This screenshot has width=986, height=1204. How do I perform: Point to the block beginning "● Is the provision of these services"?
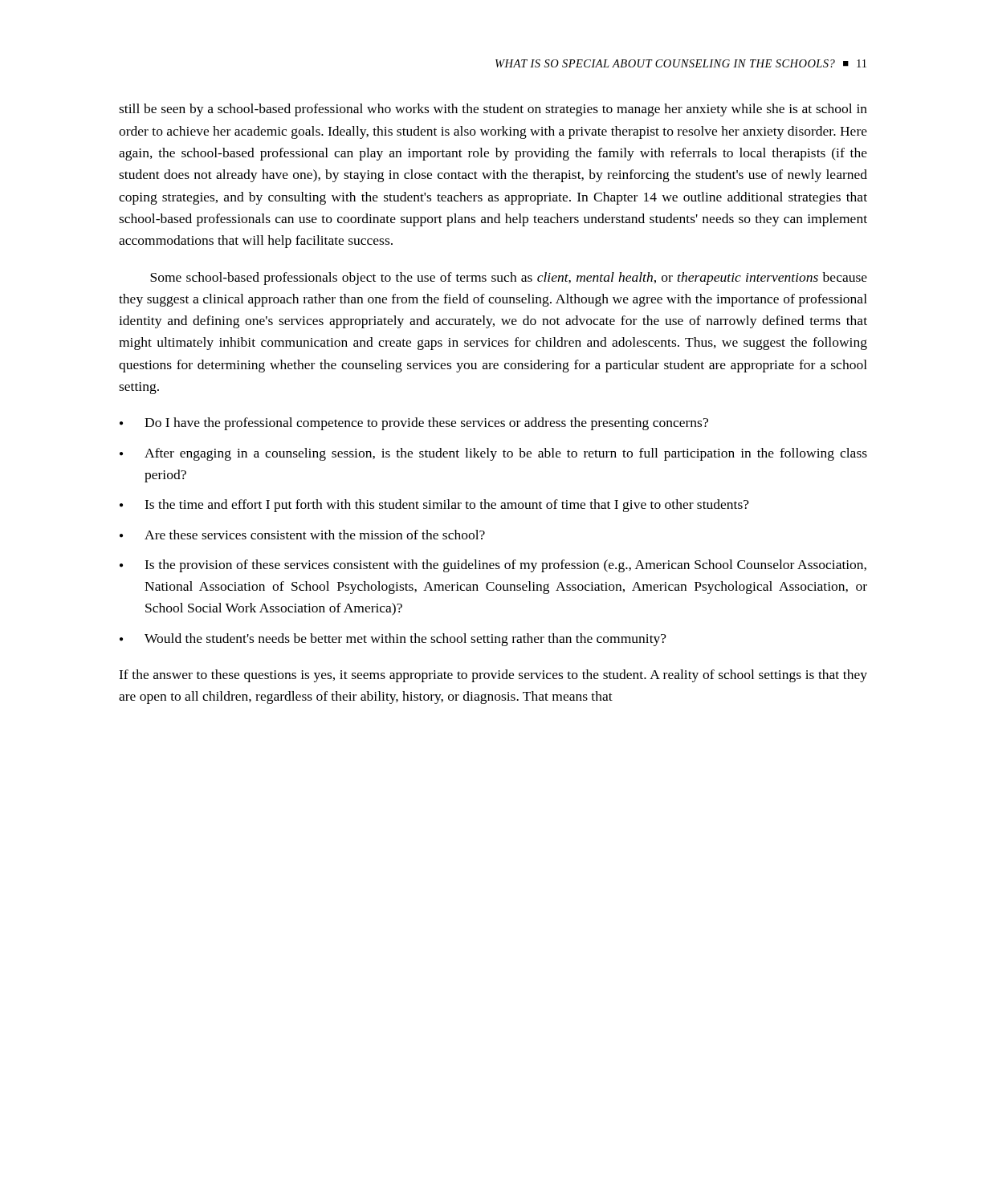pos(493,587)
